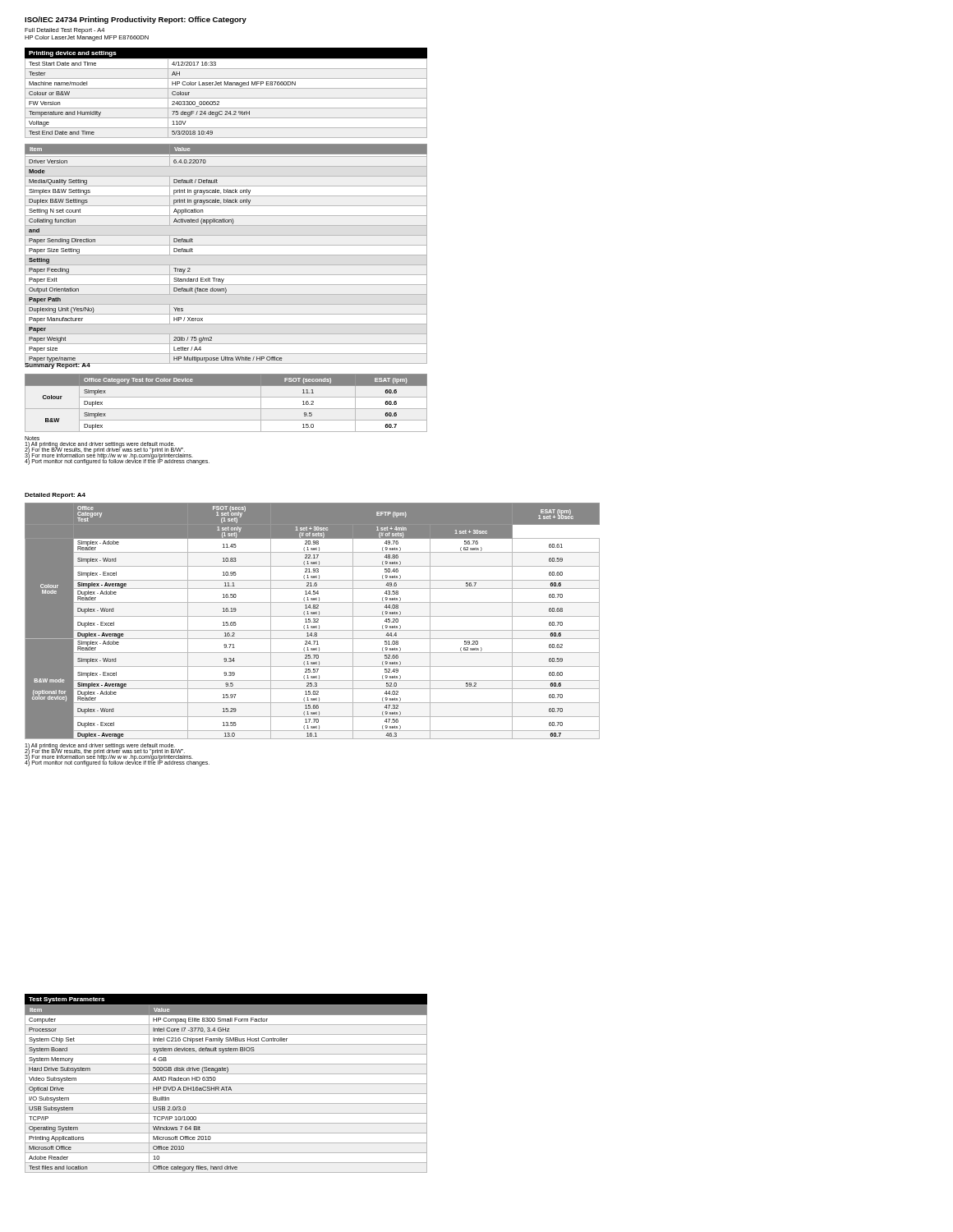
Task: Click on the block starting "Summary Report: A4"
Action: tap(57, 365)
